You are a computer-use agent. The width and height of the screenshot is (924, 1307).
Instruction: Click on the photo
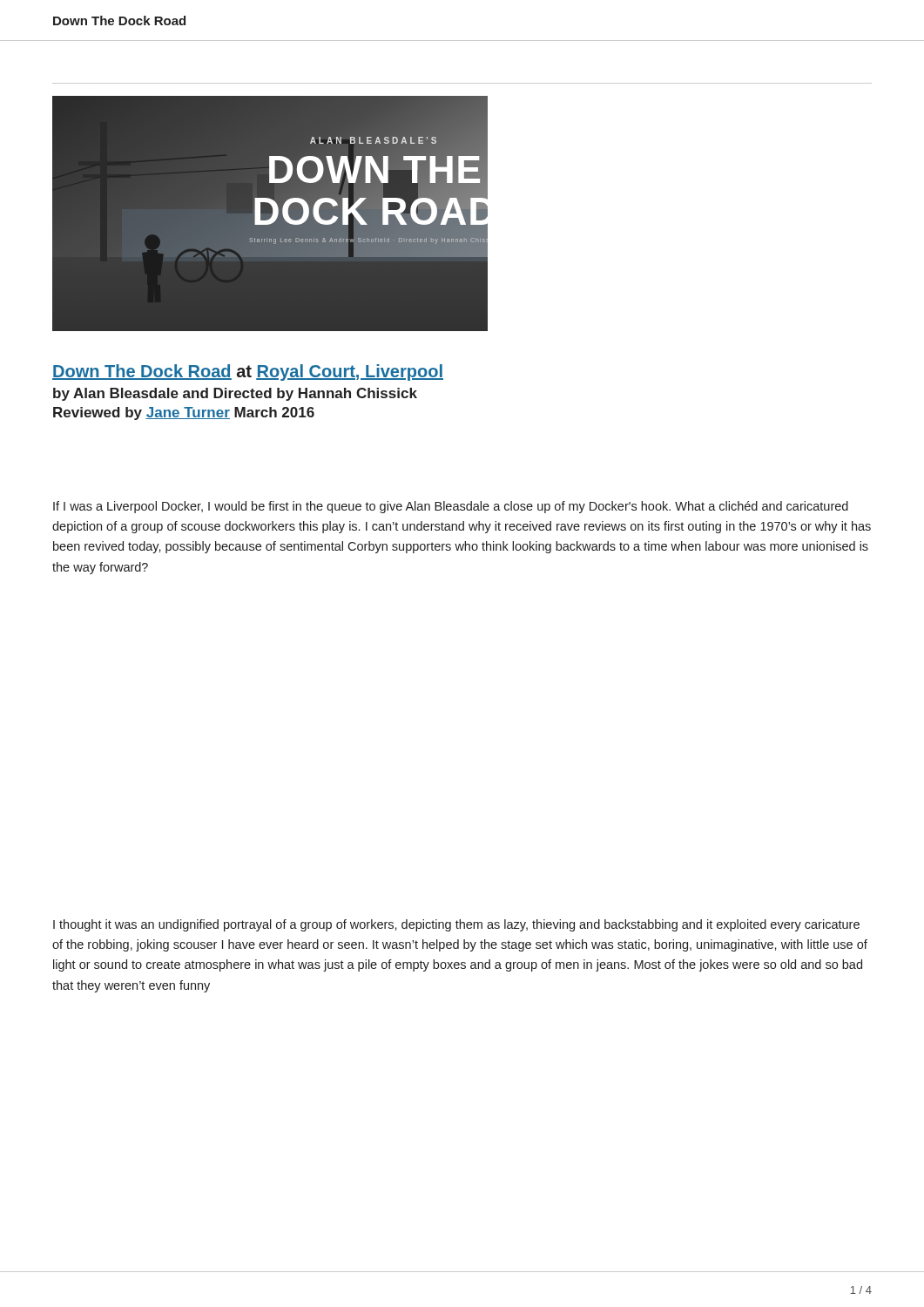tap(270, 213)
